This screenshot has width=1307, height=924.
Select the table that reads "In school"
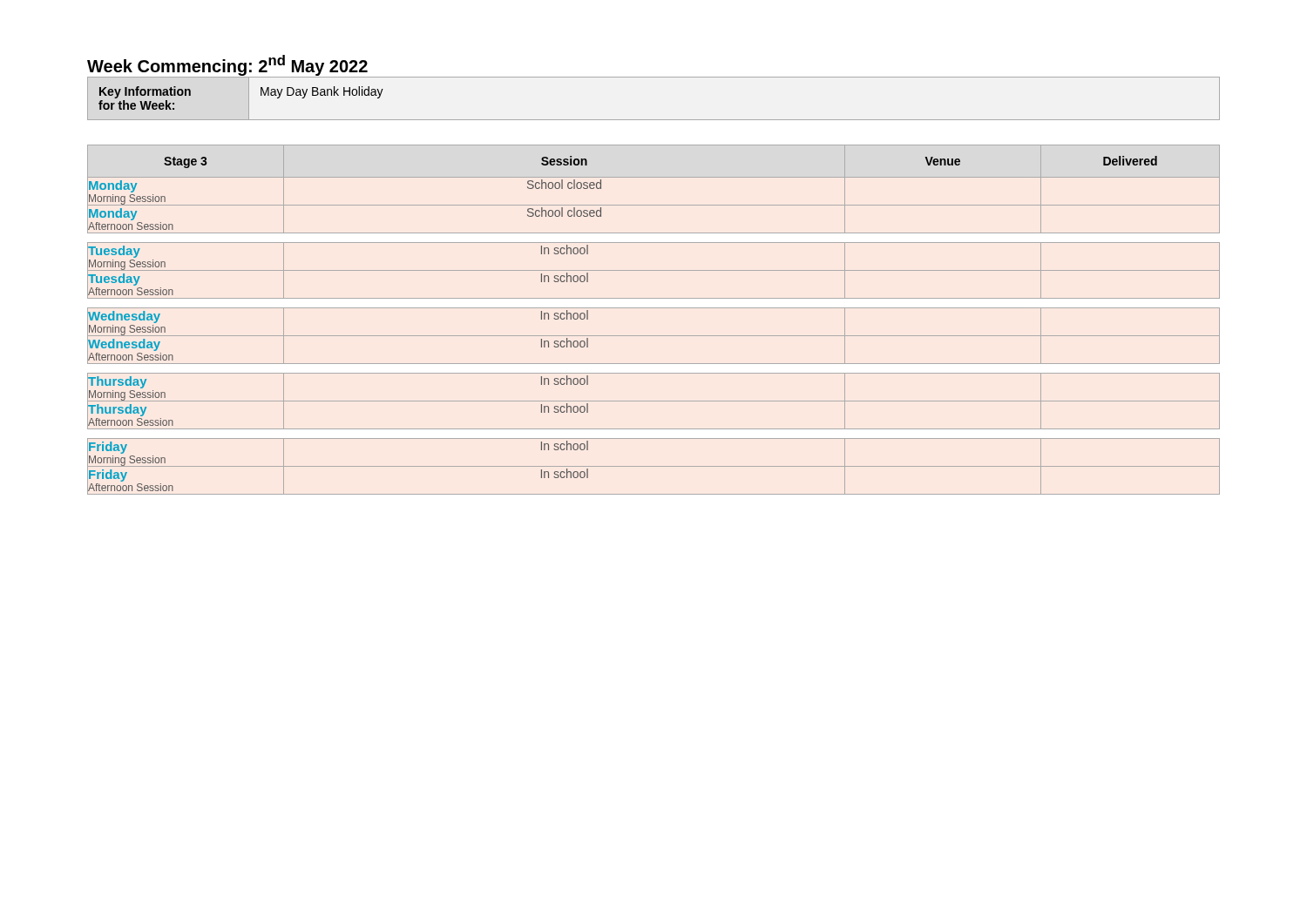[654, 319]
